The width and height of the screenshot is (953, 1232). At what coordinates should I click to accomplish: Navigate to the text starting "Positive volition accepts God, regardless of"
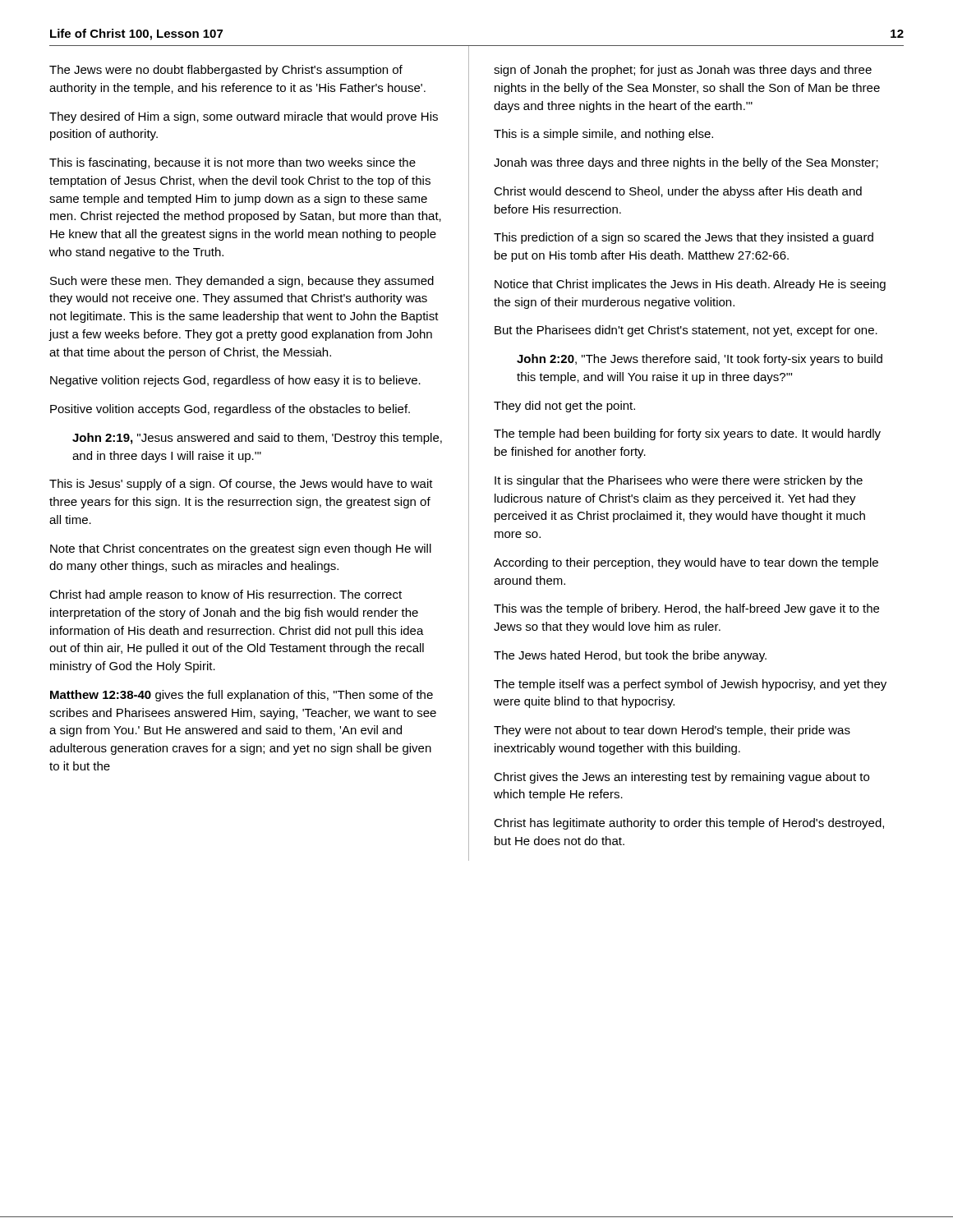tap(230, 409)
